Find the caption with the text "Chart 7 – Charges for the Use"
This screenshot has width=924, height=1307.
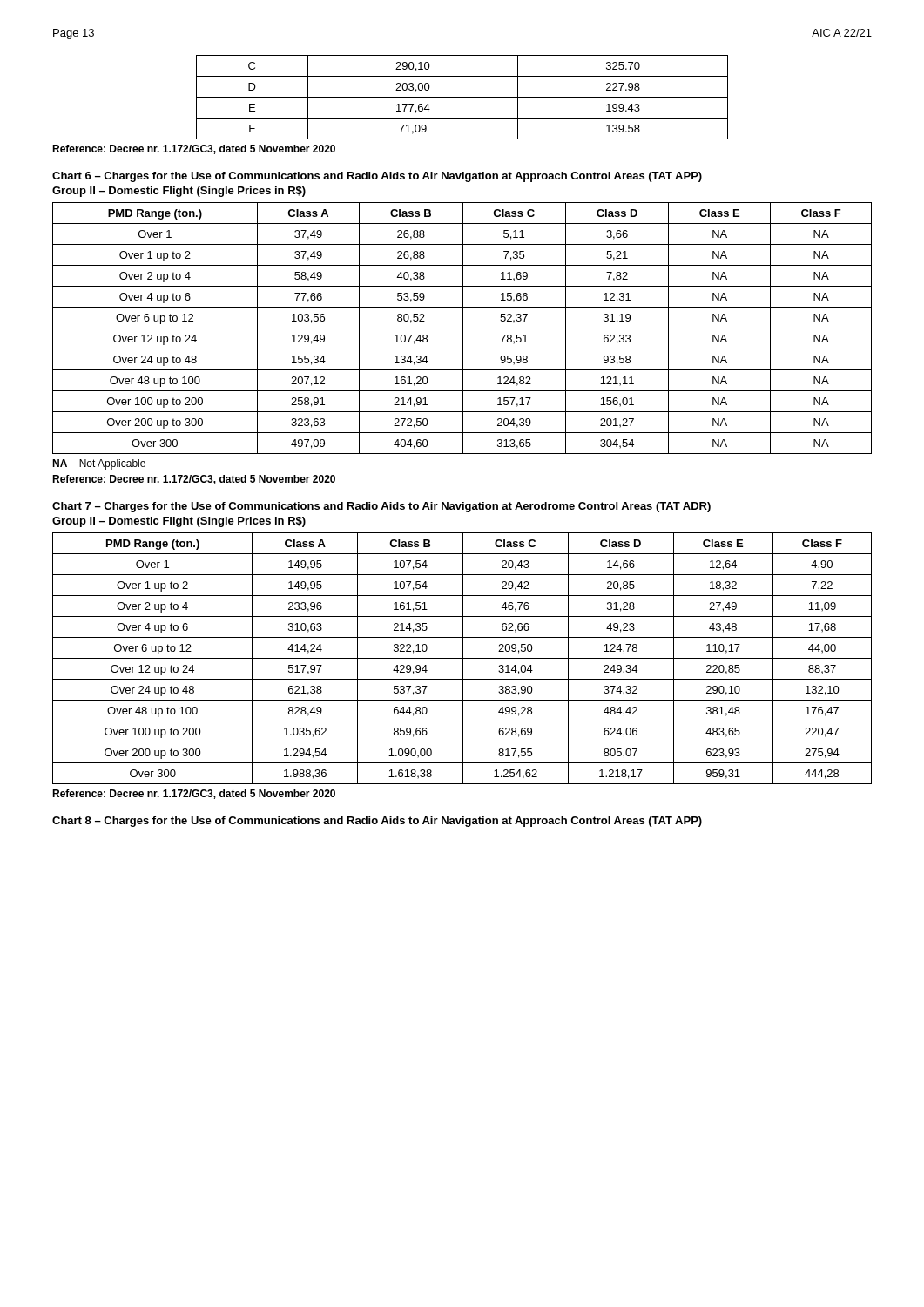pyautogui.click(x=382, y=506)
